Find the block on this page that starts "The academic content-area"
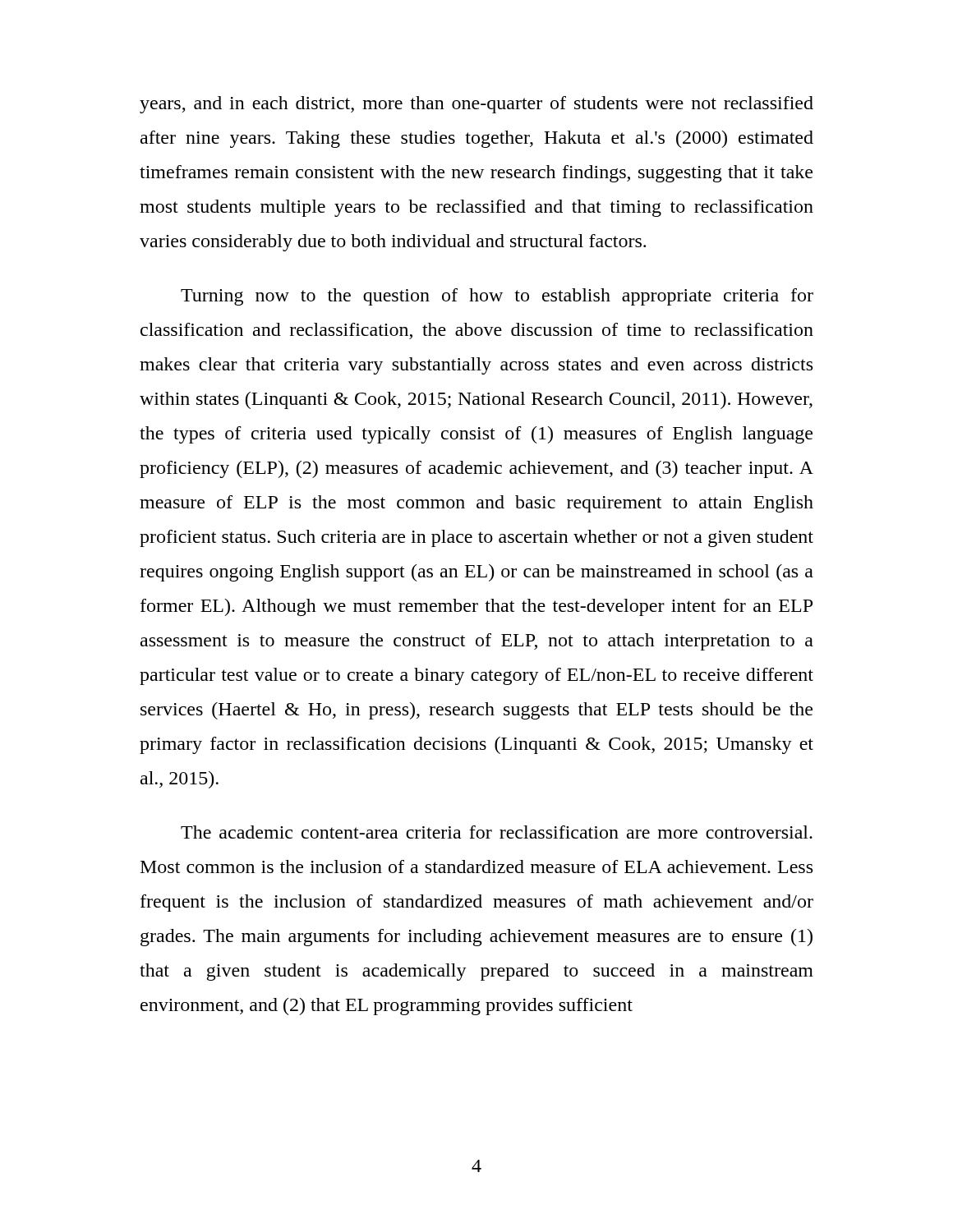 (476, 918)
